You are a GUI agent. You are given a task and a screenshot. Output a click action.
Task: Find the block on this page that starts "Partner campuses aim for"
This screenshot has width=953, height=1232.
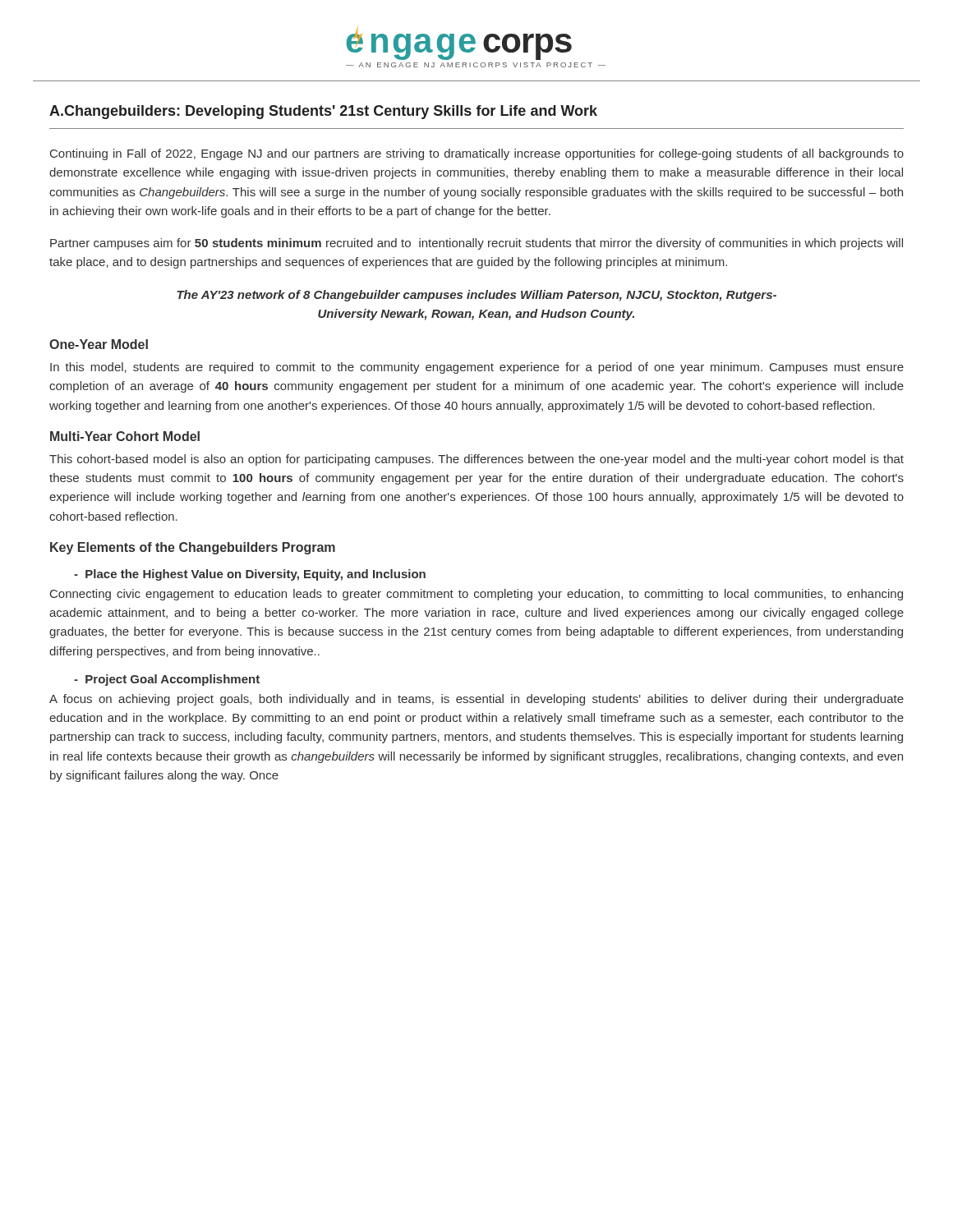click(x=476, y=252)
